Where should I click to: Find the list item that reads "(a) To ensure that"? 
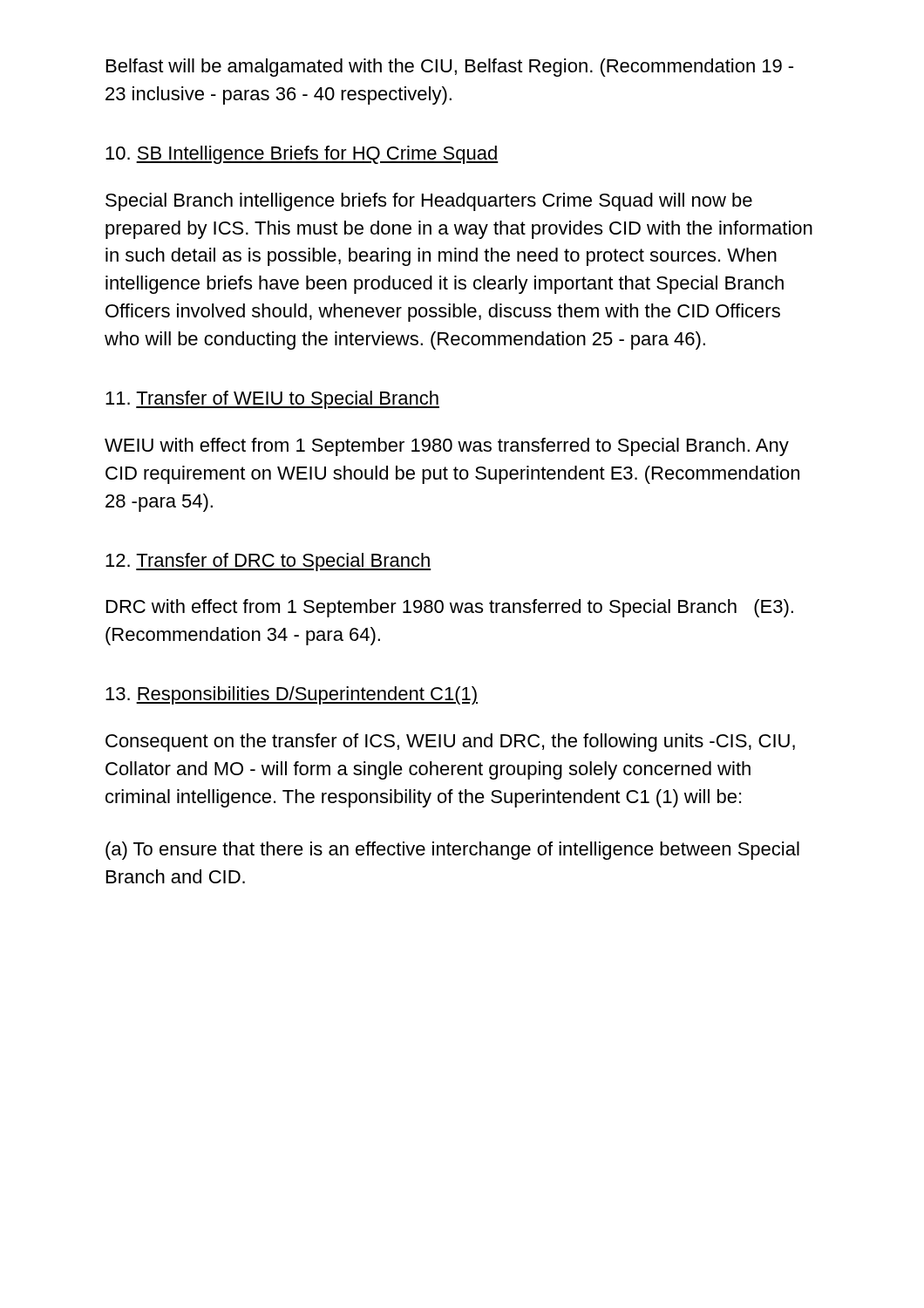tap(452, 863)
